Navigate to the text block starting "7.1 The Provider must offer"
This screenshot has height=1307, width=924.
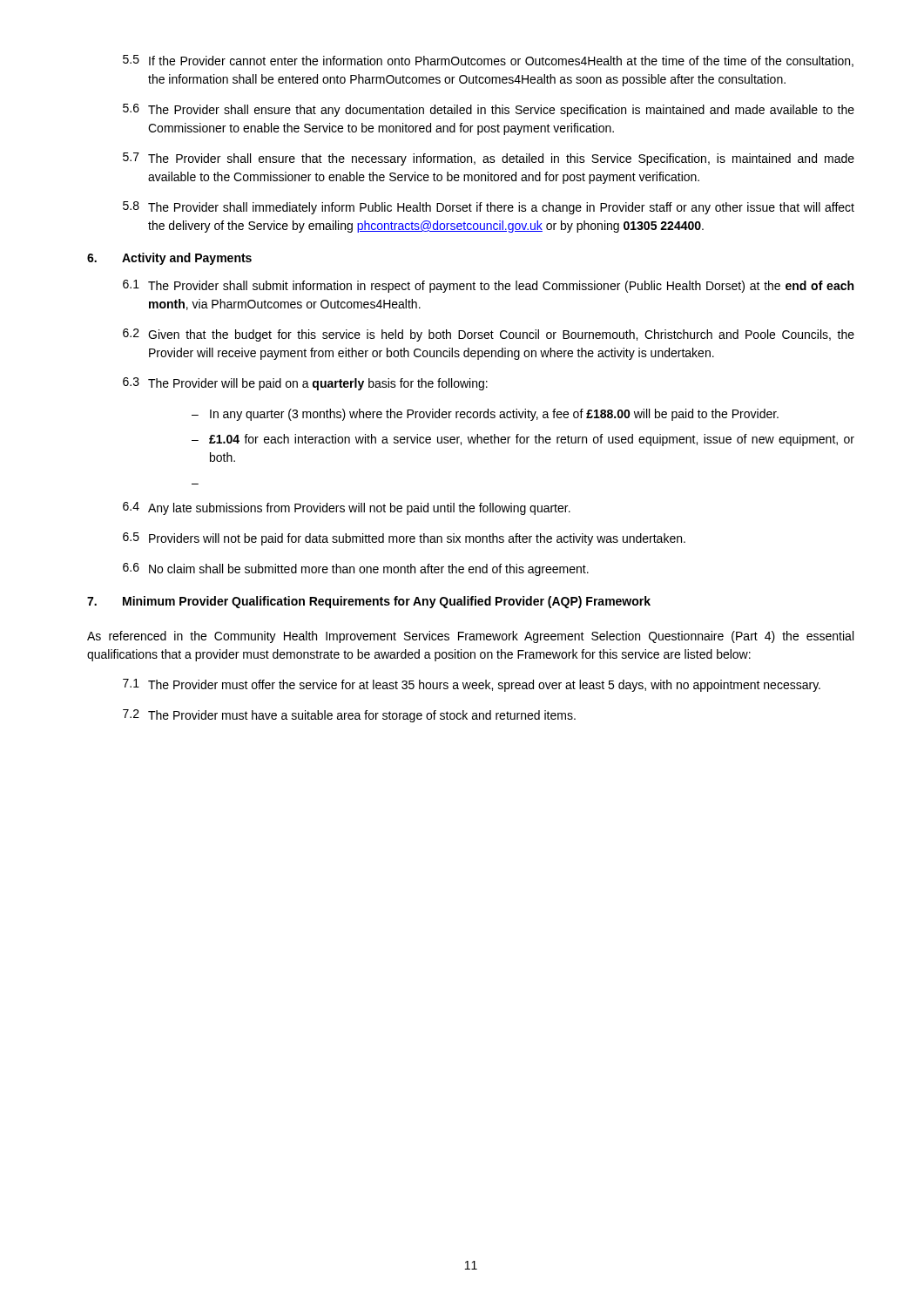click(x=471, y=685)
